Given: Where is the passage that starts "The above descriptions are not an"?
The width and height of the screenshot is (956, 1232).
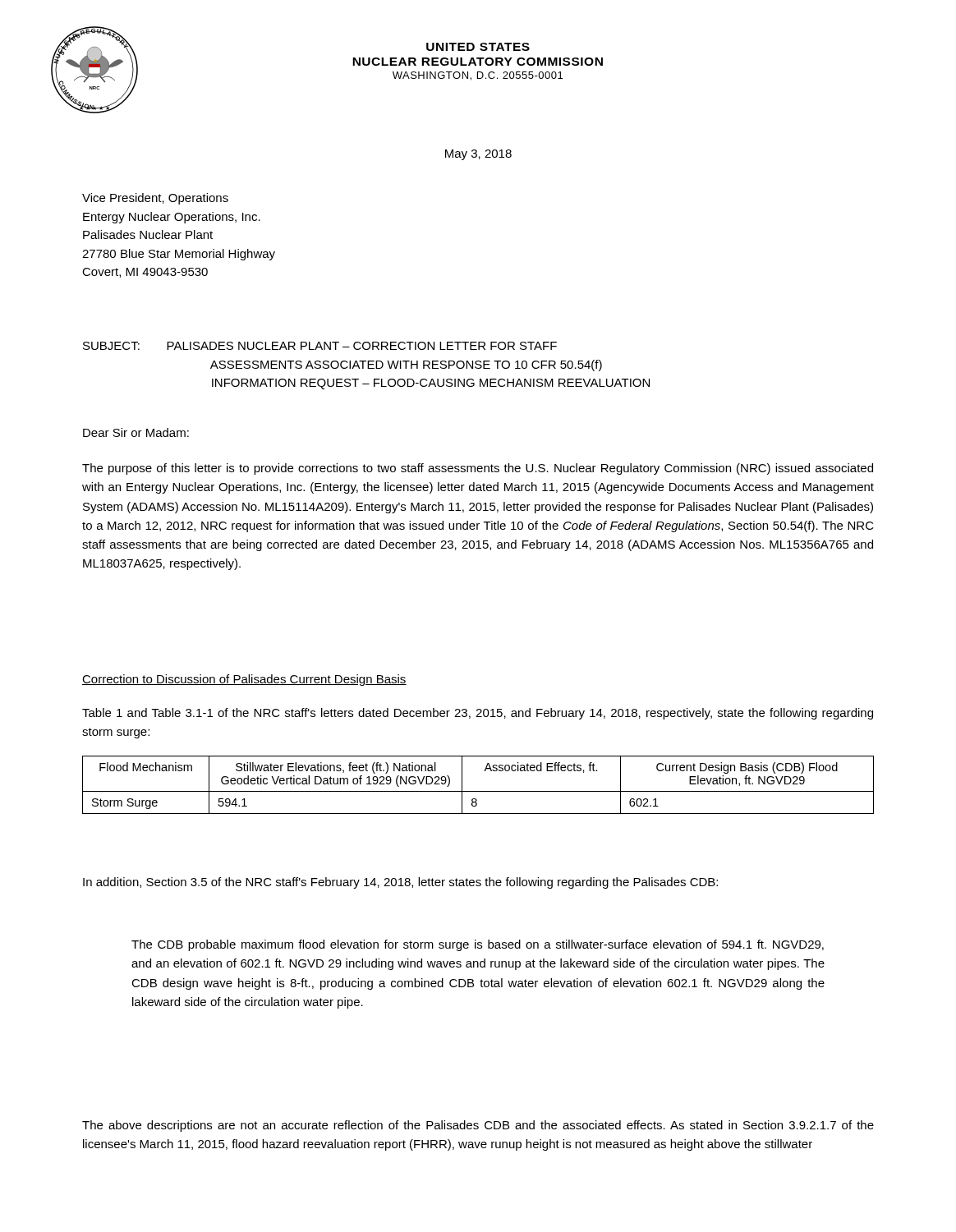Looking at the screenshot, I should point(478,1134).
